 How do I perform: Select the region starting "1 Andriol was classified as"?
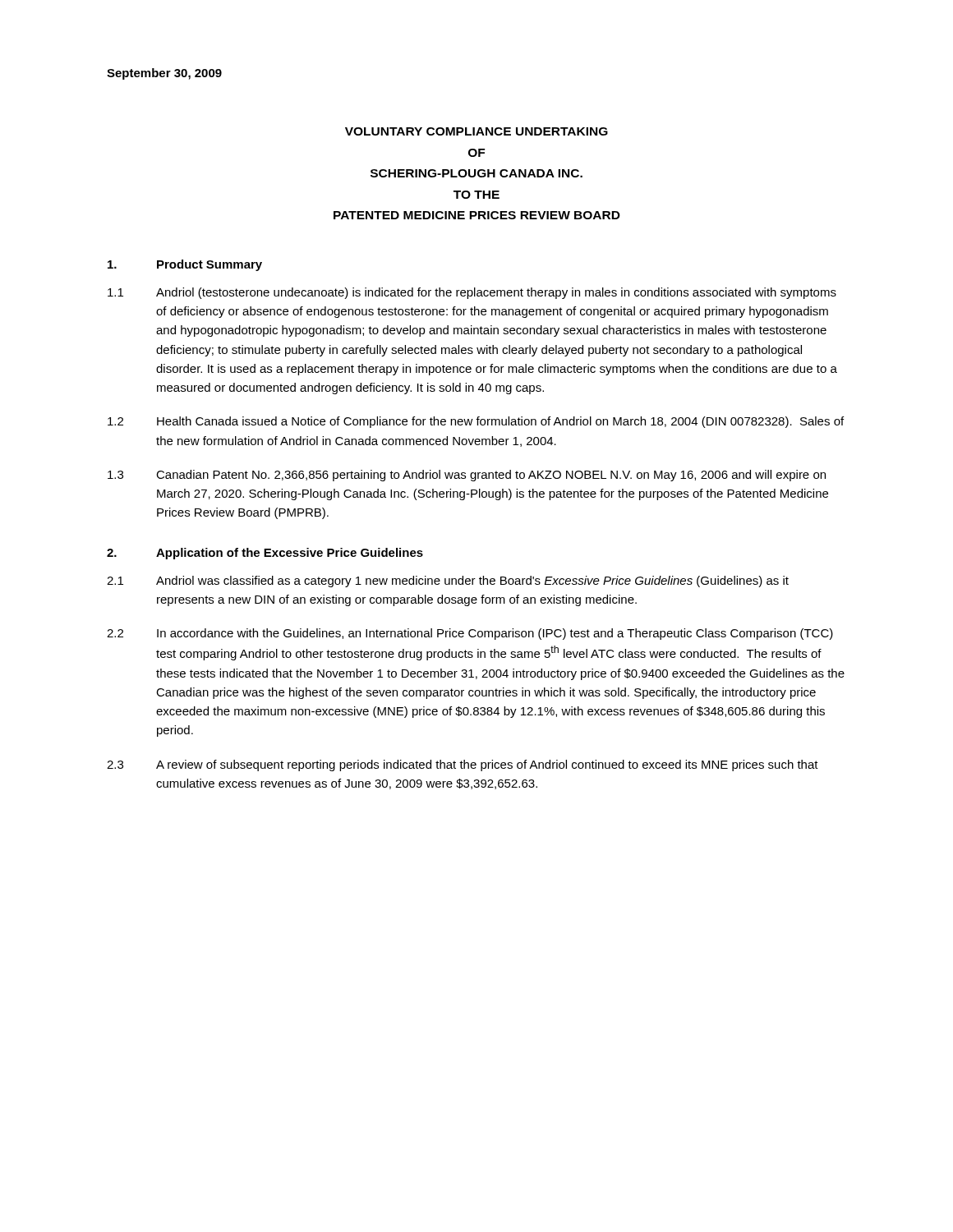(x=476, y=590)
